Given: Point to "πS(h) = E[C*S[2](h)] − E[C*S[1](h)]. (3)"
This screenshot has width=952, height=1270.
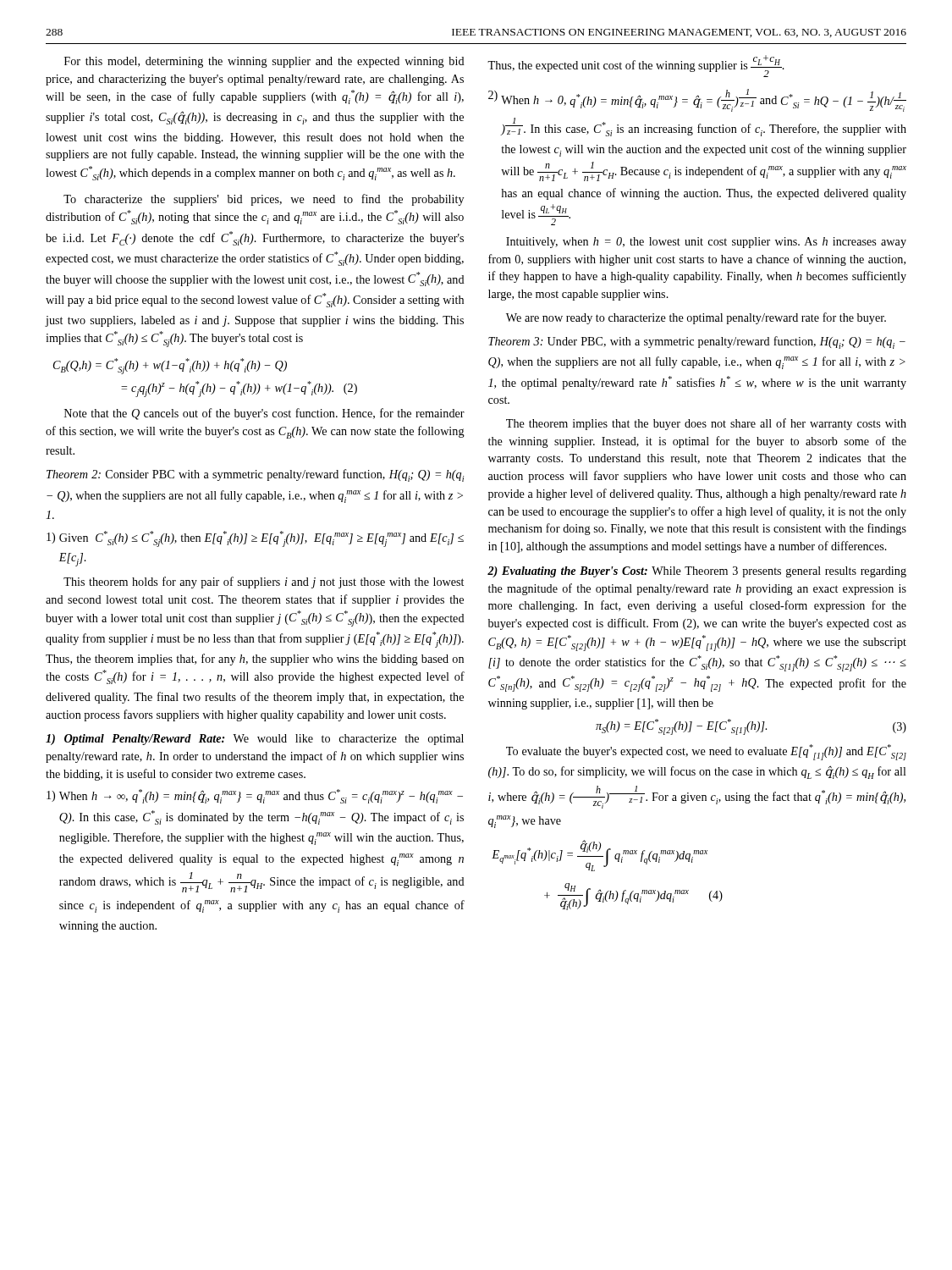Looking at the screenshot, I should coord(697,727).
